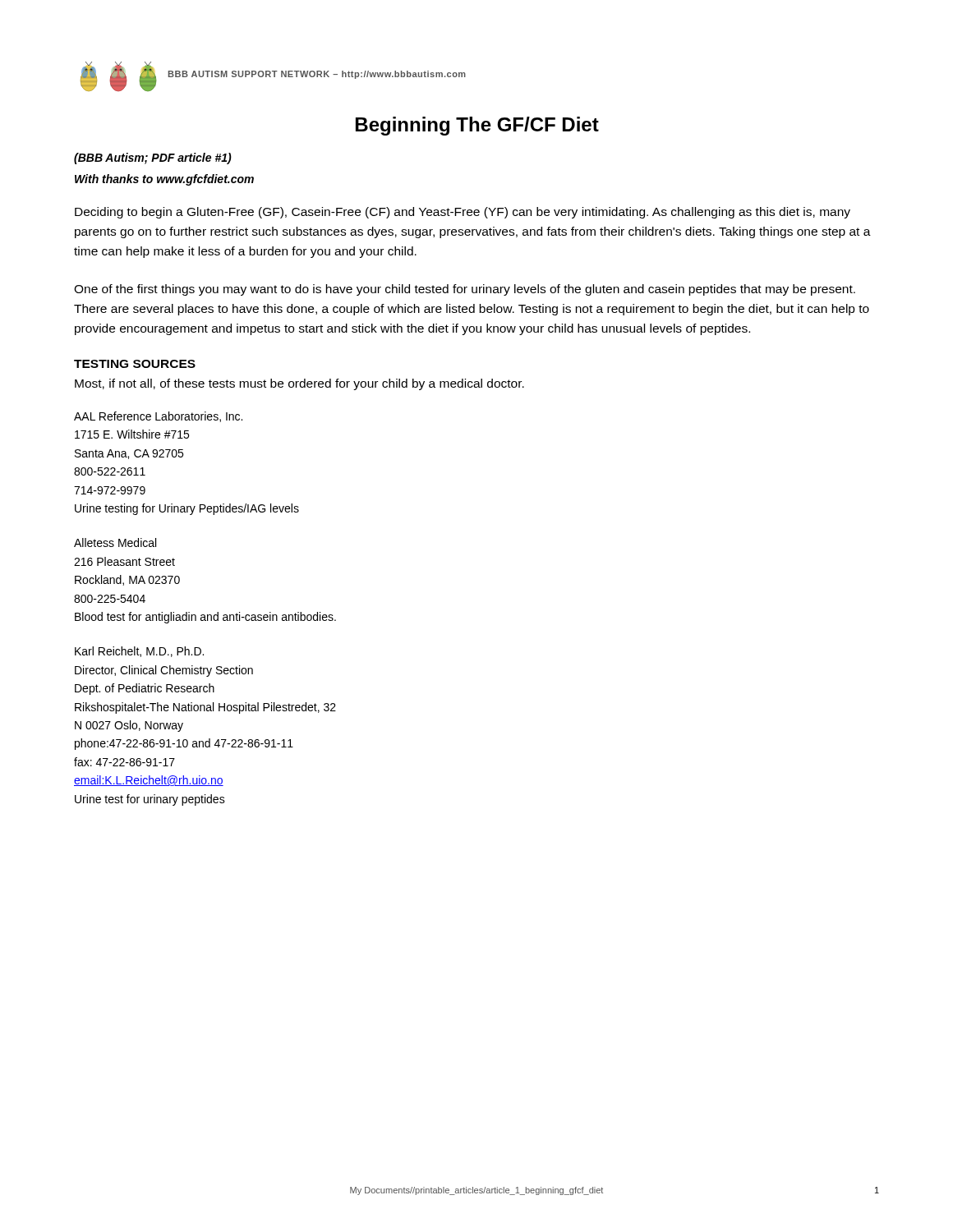Locate the passage starting "Karl Reichelt, M.D., Ph.D. Director, Clinical Chemistry"
The height and width of the screenshot is (1232, 953).
[139, 652]
